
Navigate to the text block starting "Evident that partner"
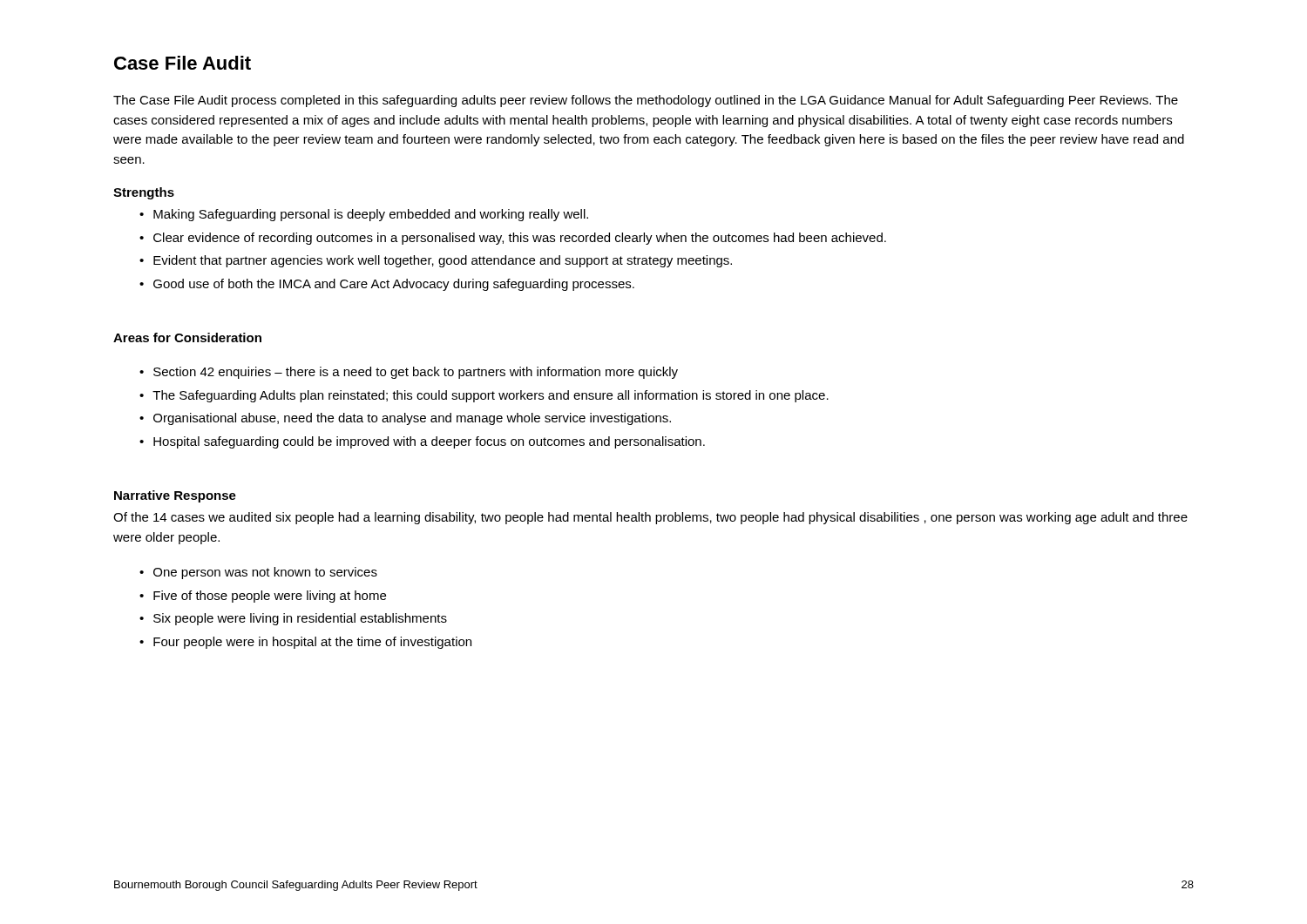coord(443,260)
